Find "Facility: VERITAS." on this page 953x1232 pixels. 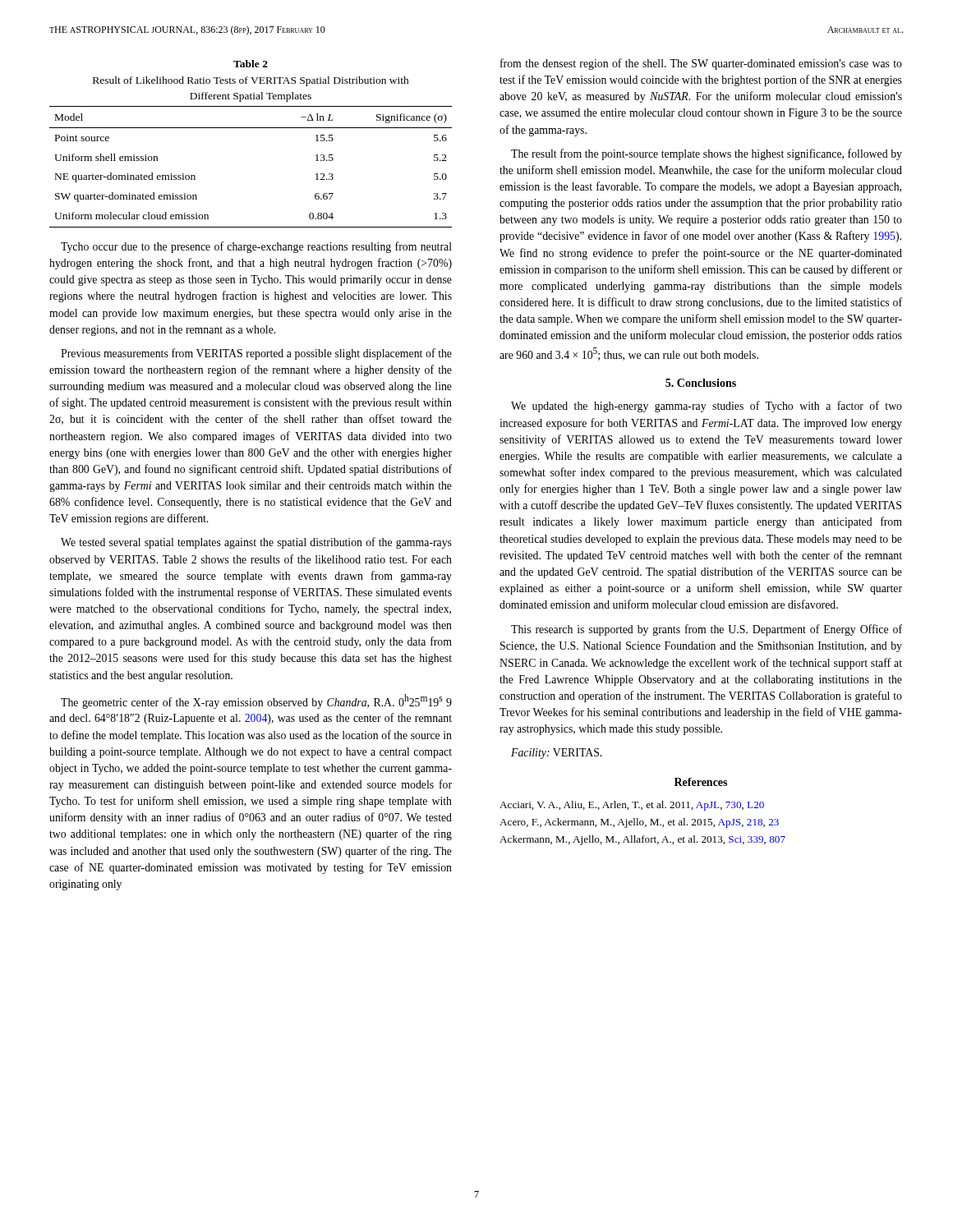pyautogui.click(x=557, y=753)
